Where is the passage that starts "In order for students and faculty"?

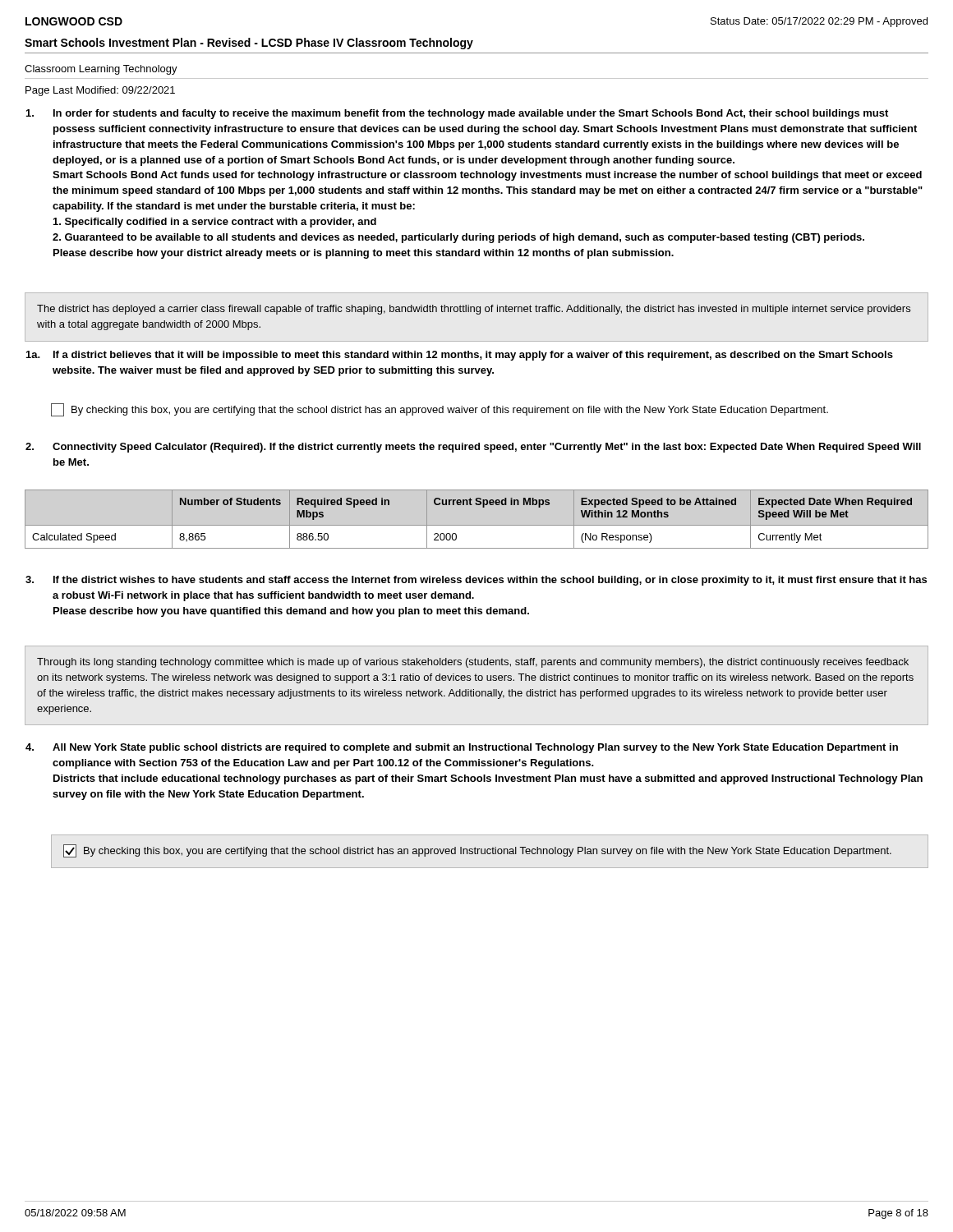[x=476, y=183]
